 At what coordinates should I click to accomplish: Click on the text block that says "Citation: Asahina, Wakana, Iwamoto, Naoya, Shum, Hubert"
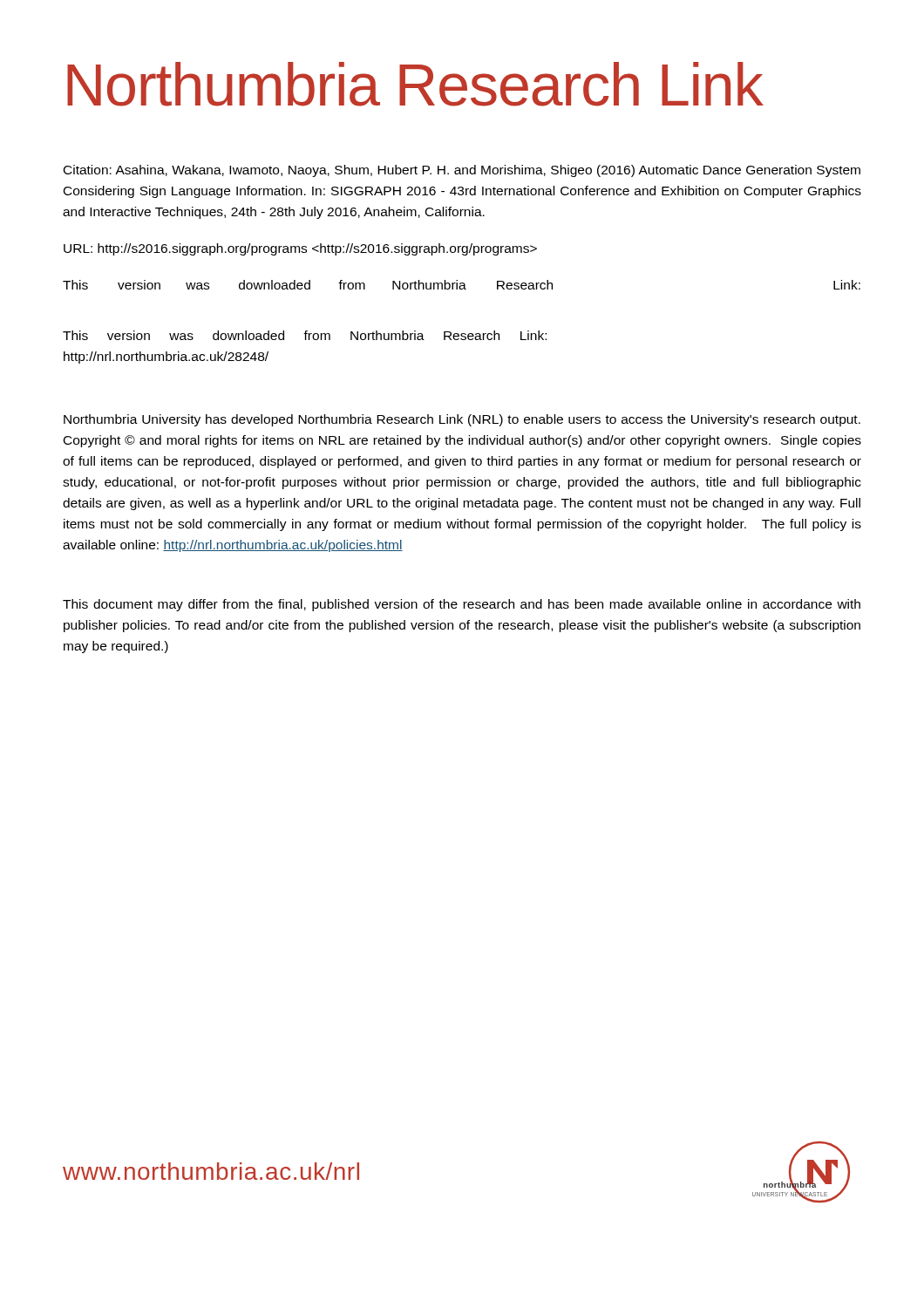pos(462,190)
